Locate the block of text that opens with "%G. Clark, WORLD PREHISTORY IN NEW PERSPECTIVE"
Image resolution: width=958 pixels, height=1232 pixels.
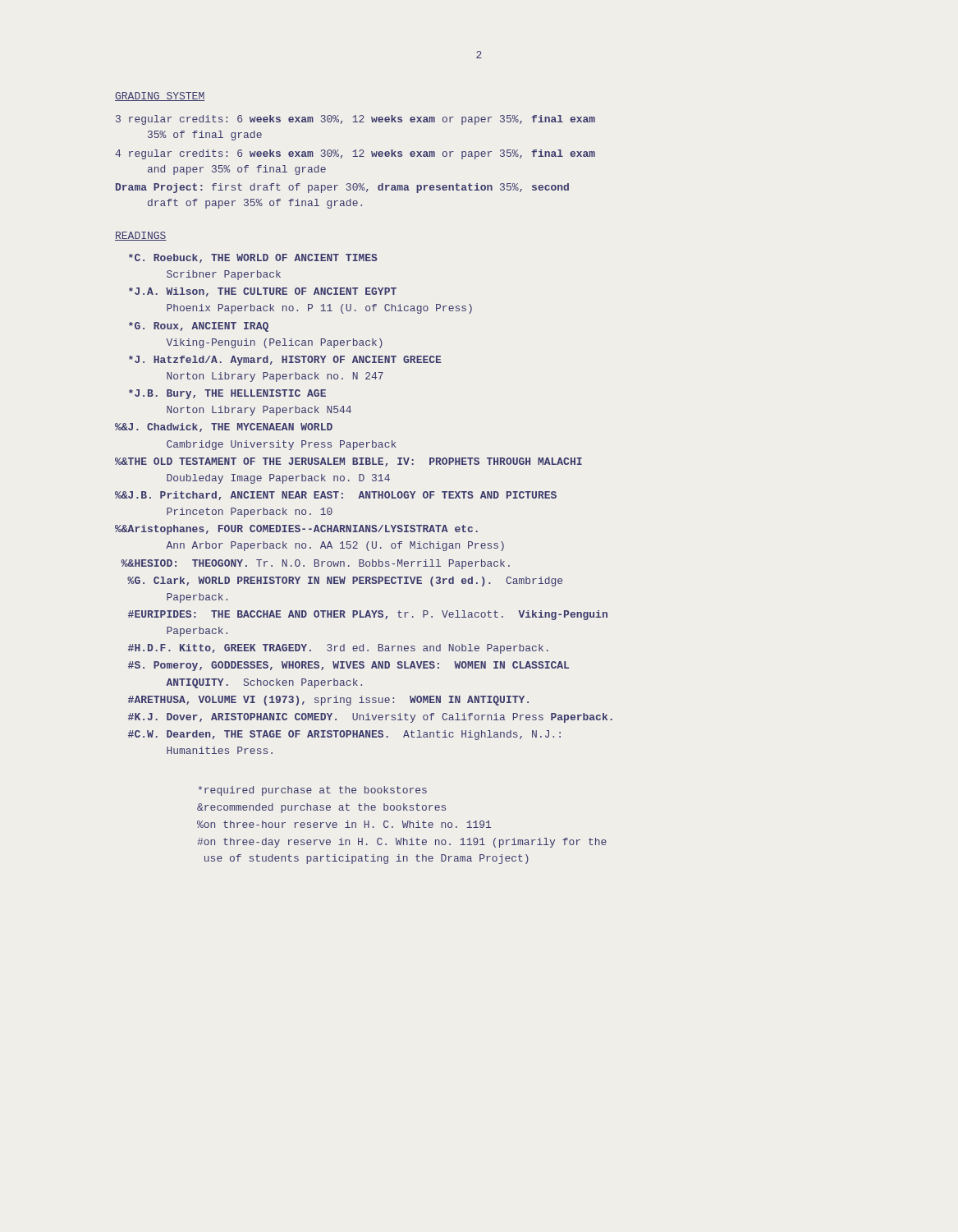339,589
